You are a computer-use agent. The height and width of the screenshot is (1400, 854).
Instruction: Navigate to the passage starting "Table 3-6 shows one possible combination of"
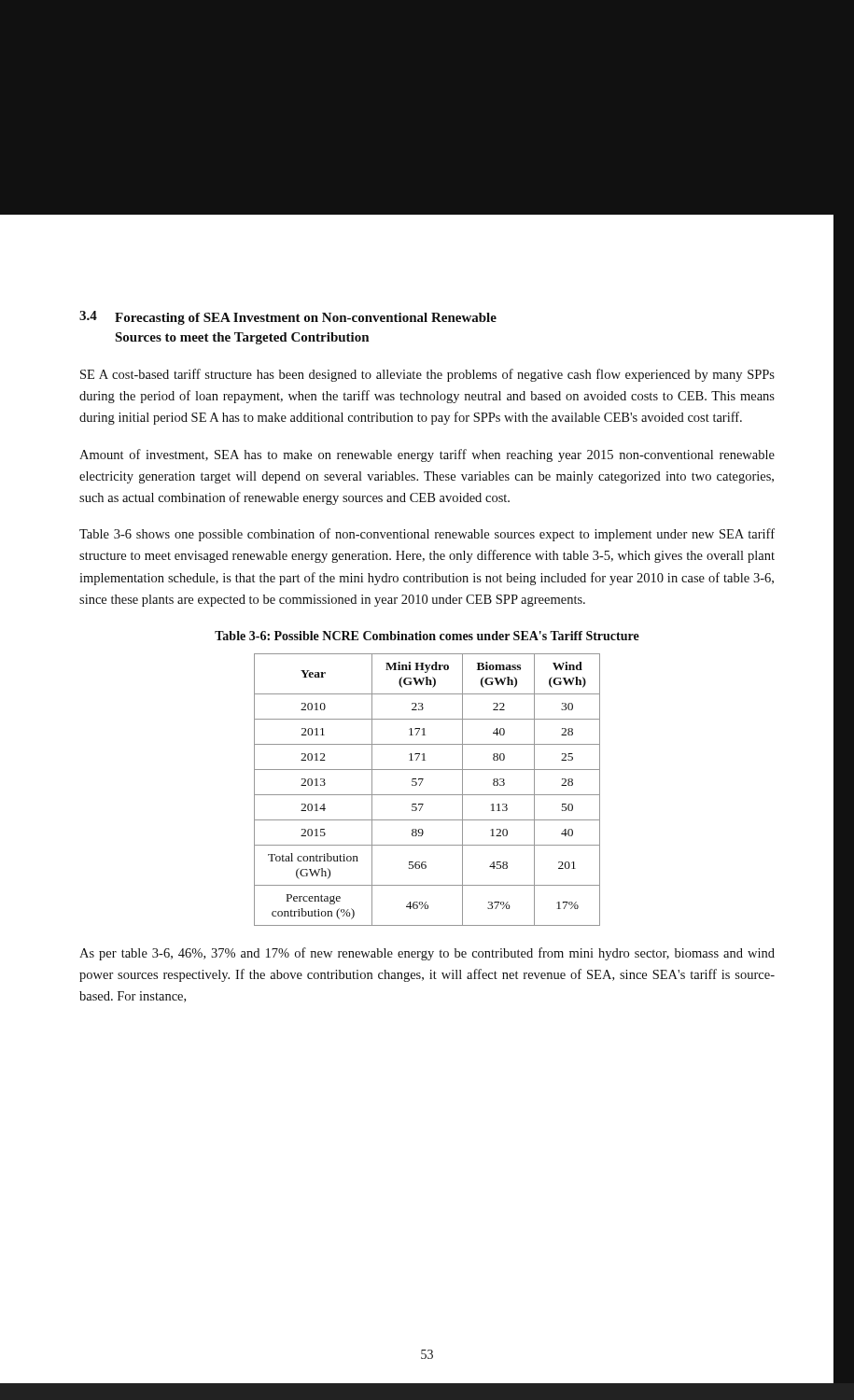point(427,566)
